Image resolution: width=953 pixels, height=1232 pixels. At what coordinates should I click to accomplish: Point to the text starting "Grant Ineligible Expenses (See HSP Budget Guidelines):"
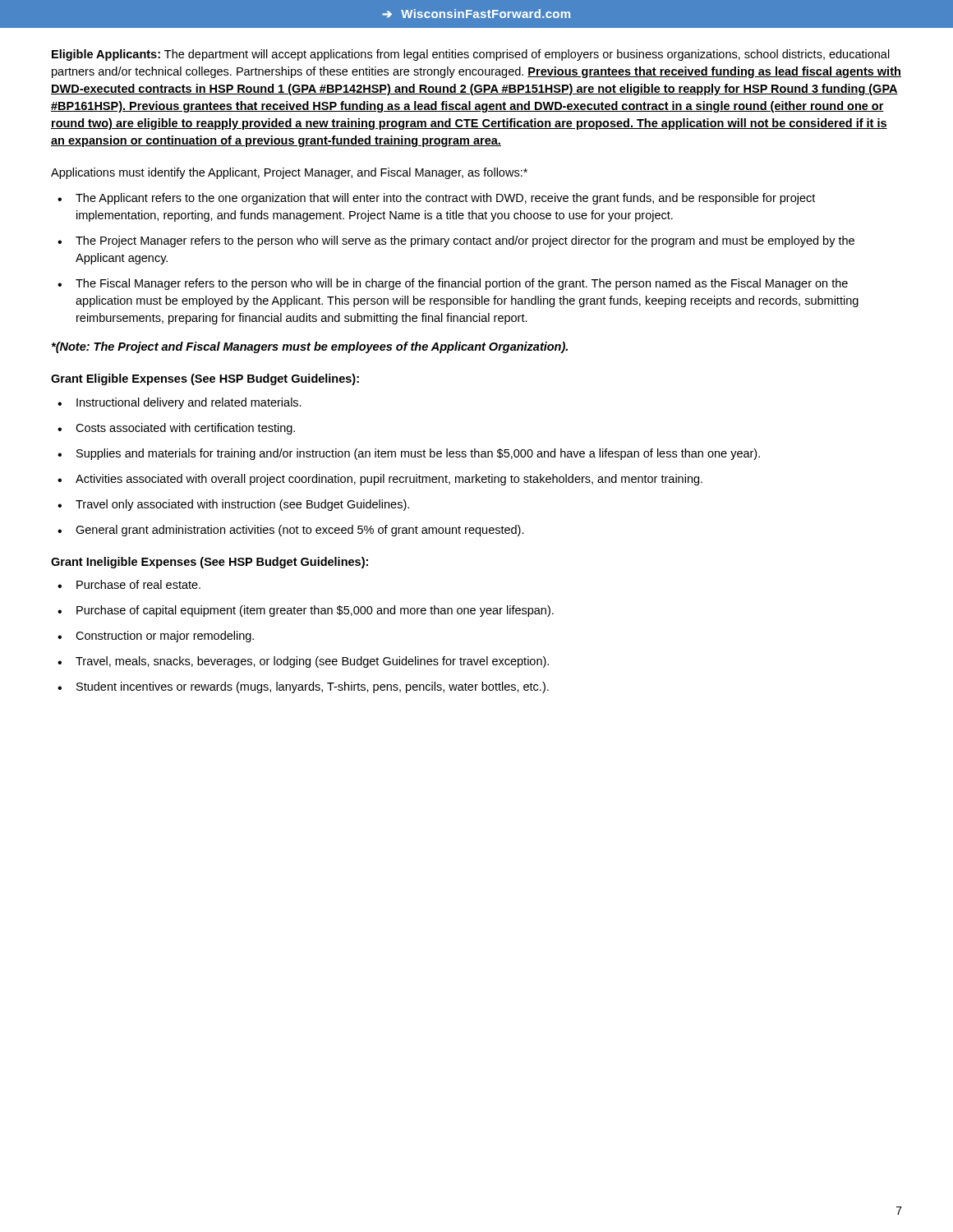(210, 561)
